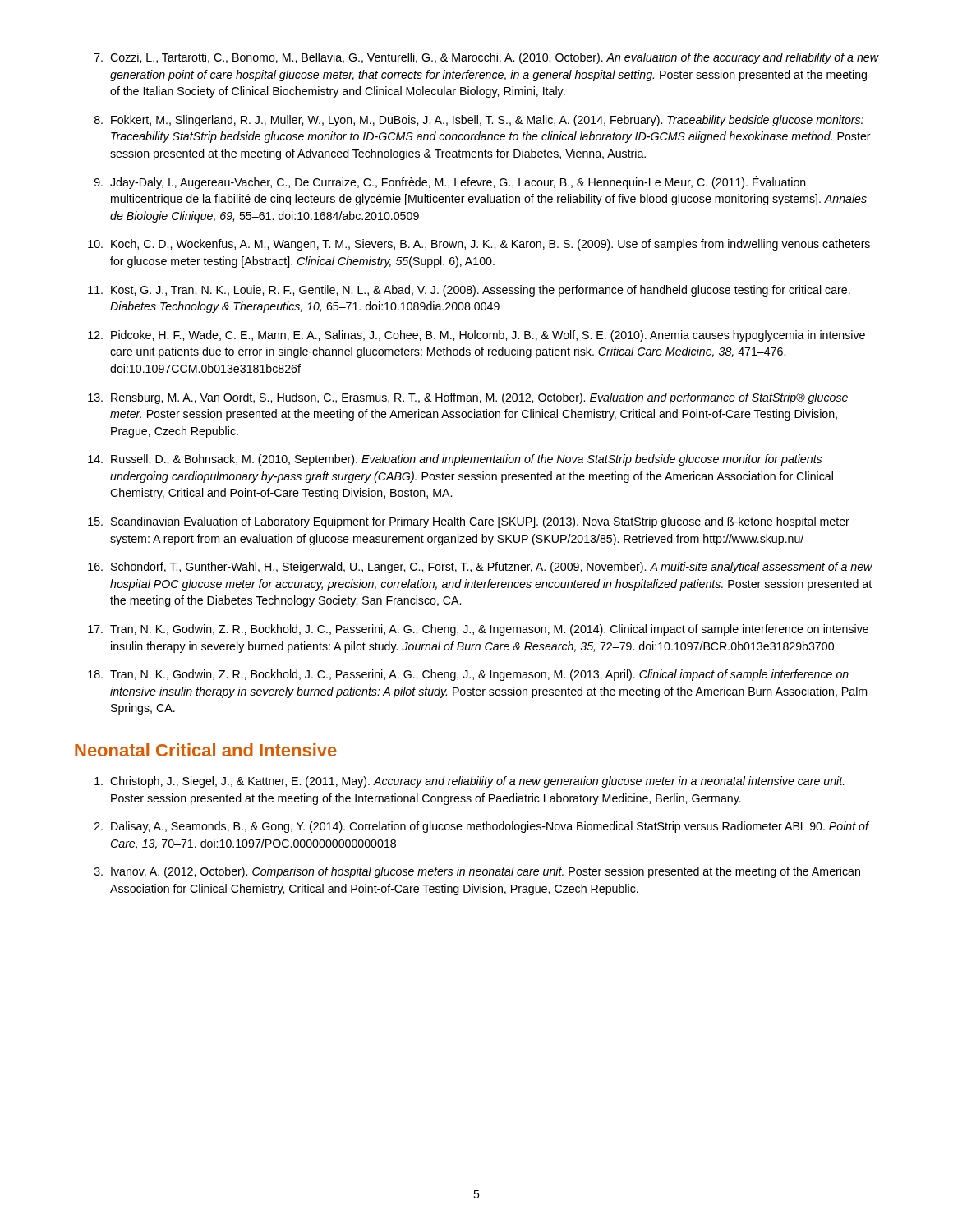Point to the block beginning "2. Dalisay, A., Seamonds,"

coord(476,835)
